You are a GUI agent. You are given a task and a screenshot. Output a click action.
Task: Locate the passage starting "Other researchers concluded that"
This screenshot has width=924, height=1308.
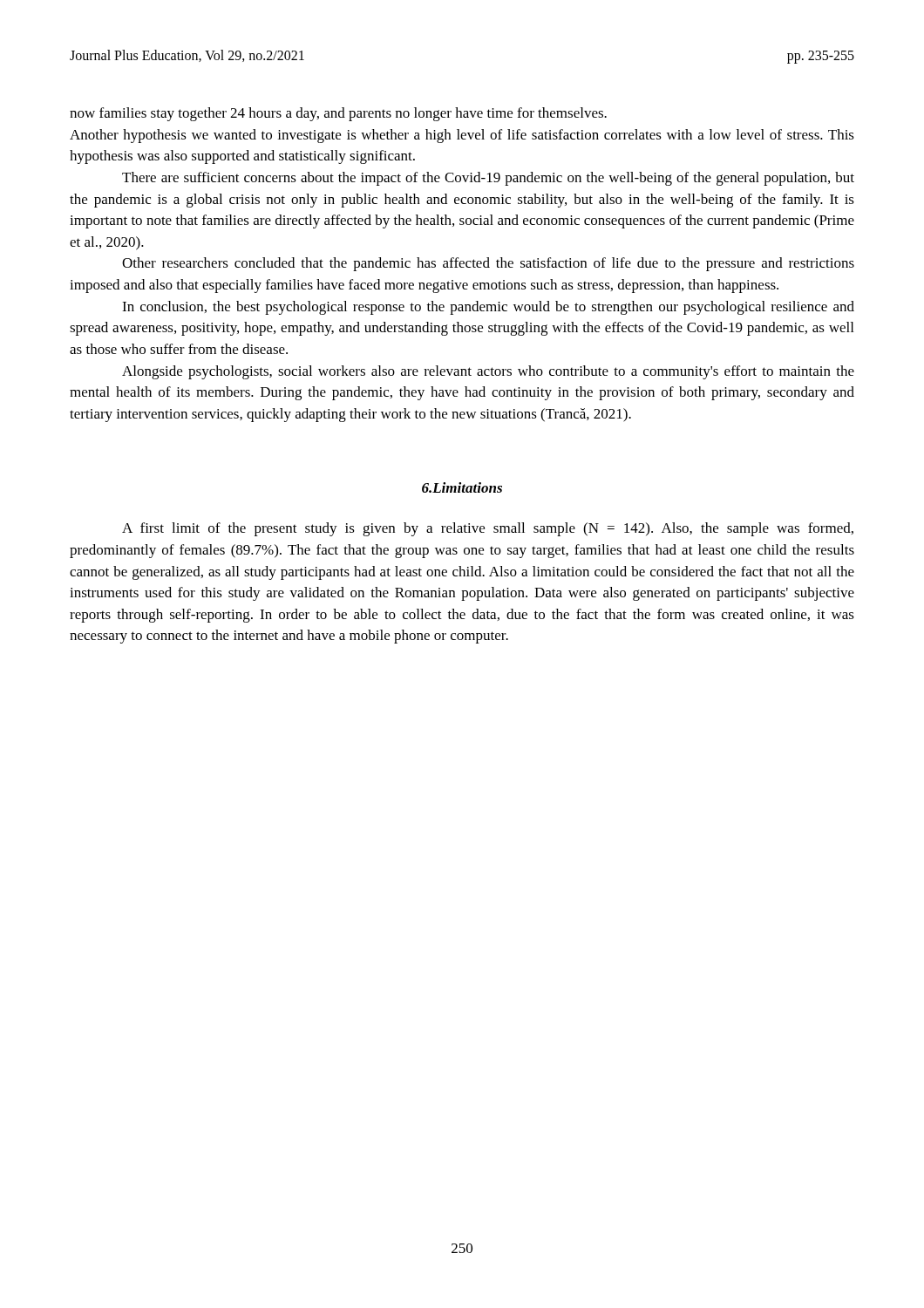(x=462, y=274)
